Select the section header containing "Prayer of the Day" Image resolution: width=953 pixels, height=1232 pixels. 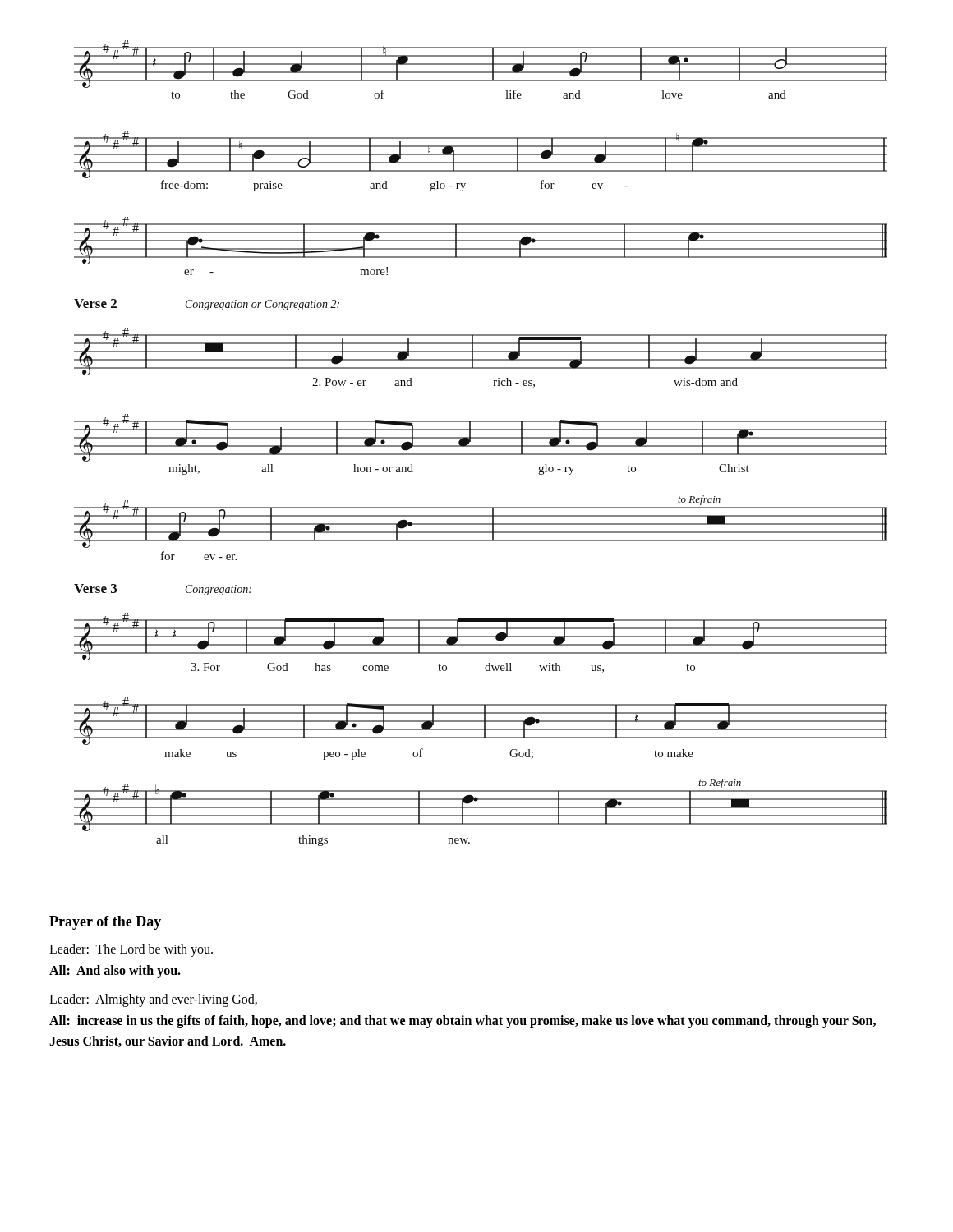pos(105,922)
